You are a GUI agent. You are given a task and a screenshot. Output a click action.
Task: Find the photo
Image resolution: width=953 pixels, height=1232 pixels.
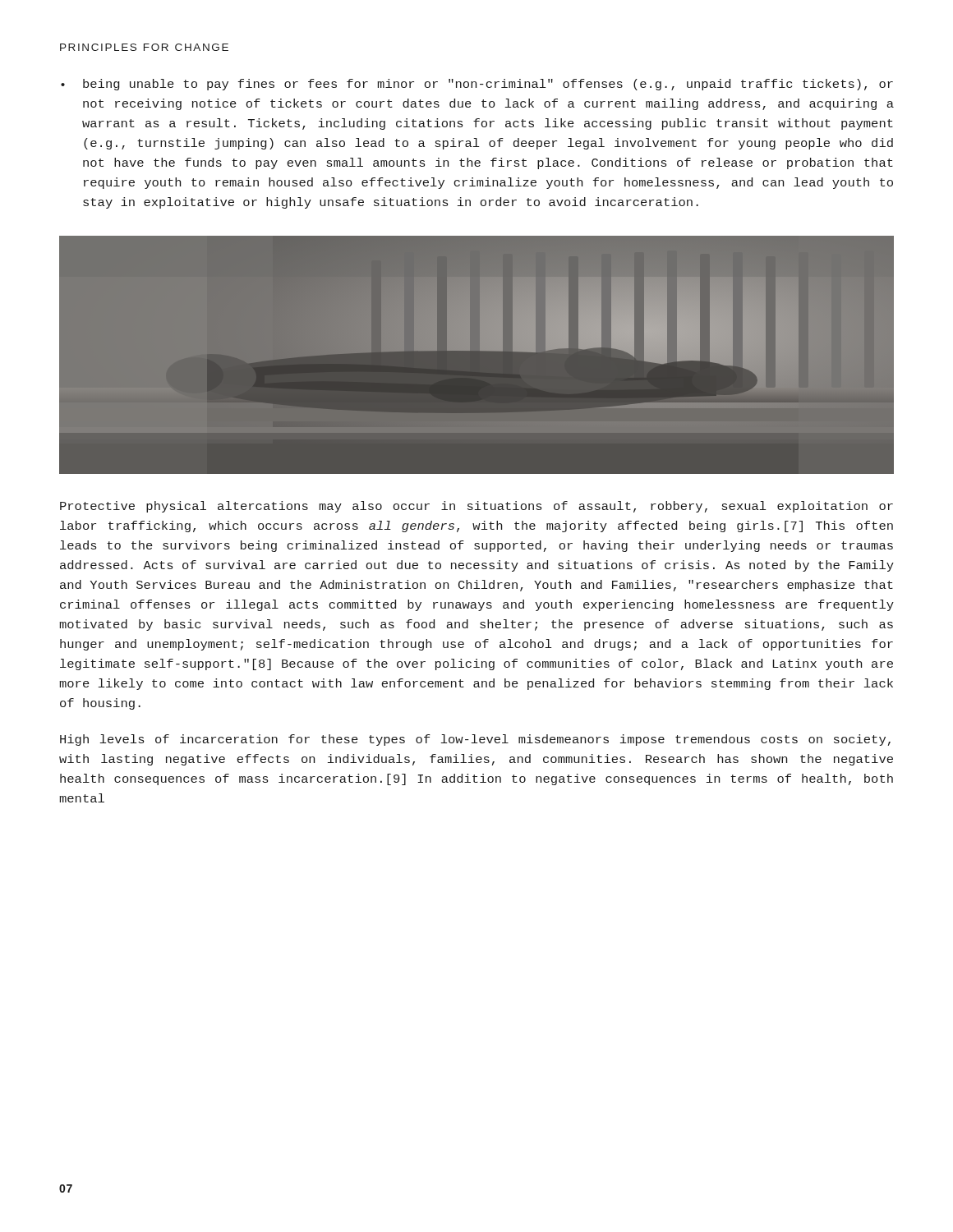click(476, 355)
